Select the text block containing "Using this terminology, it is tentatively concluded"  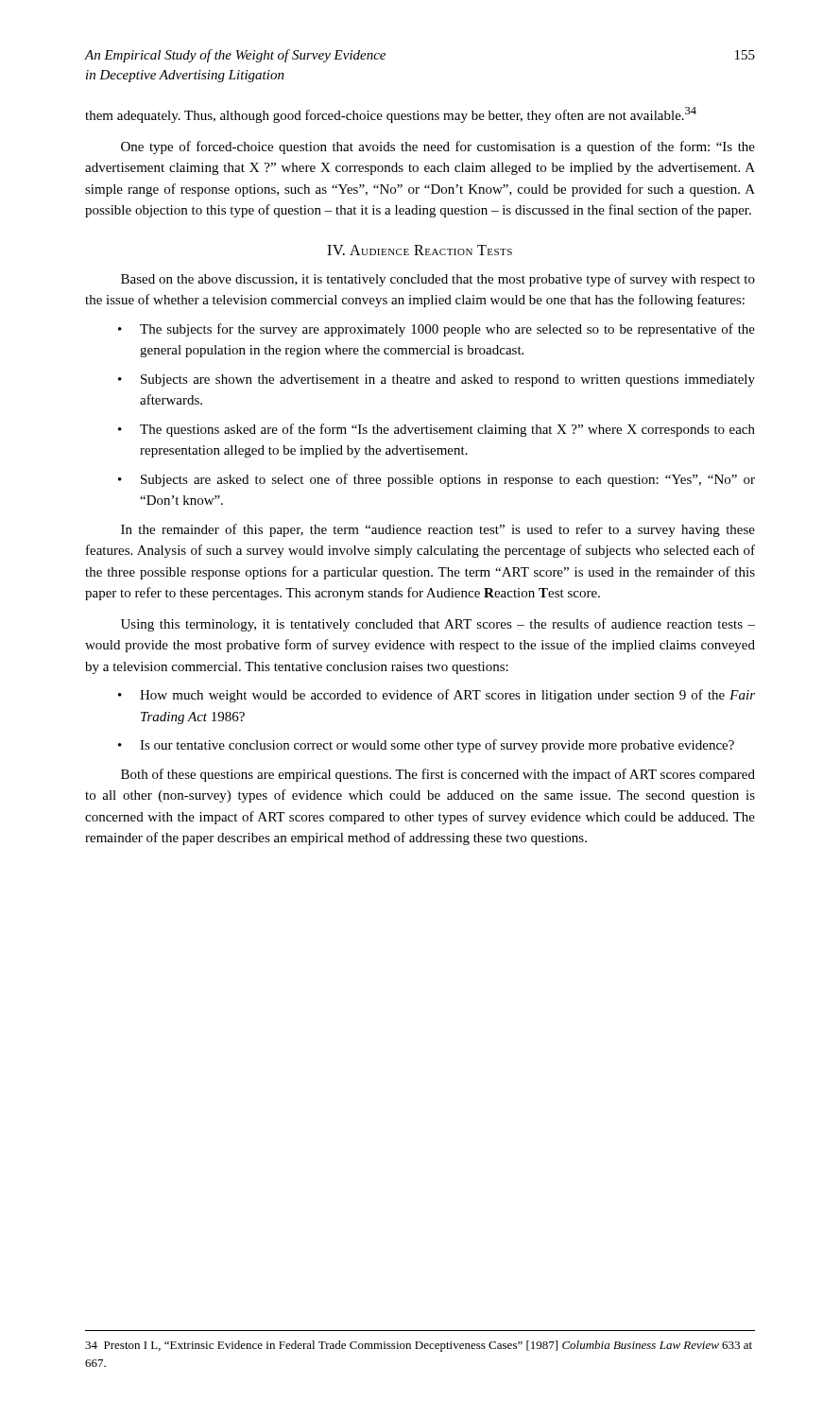pyautogui.click(x=420, y=645)
